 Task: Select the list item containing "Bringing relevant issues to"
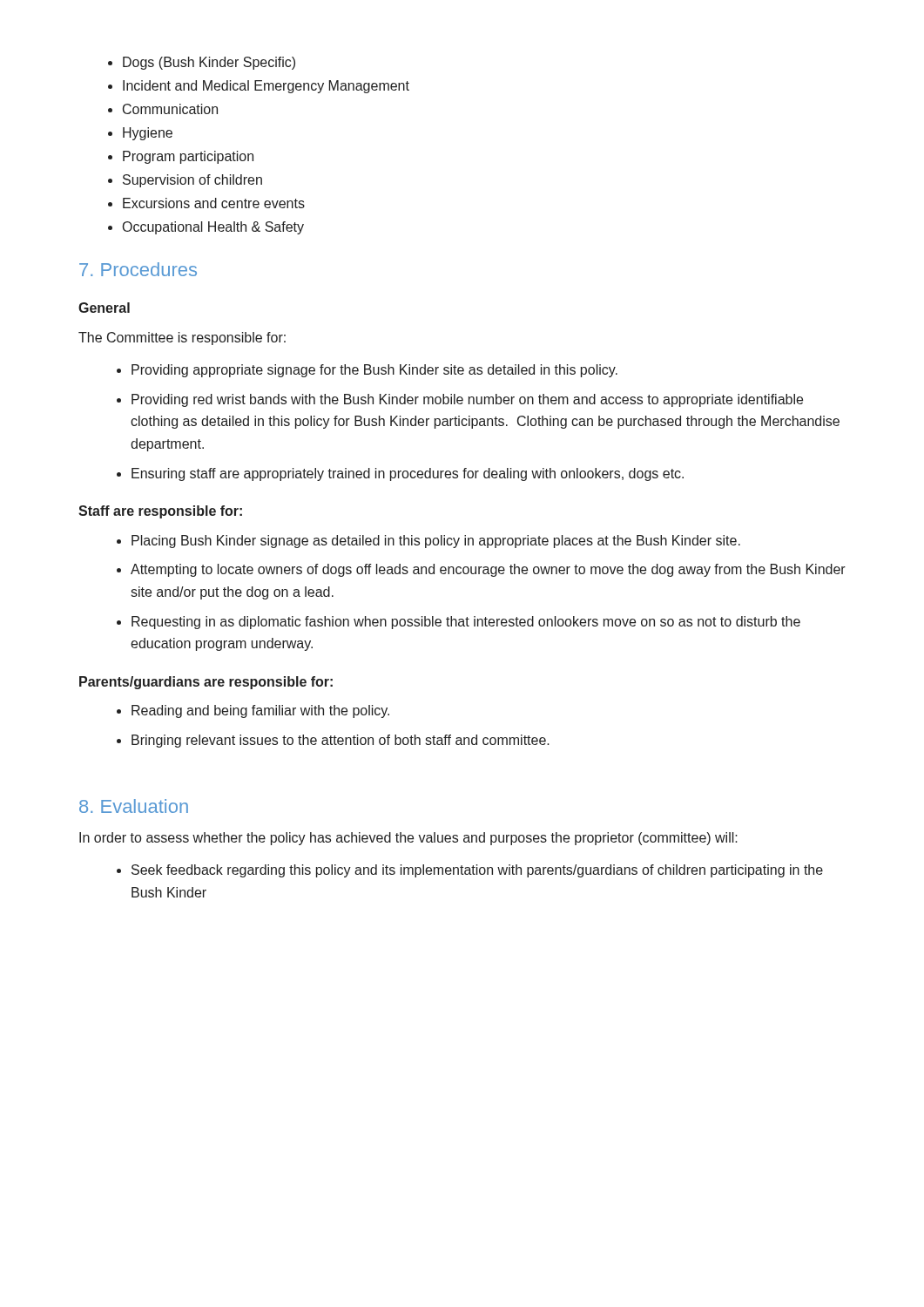coord(488,740)
